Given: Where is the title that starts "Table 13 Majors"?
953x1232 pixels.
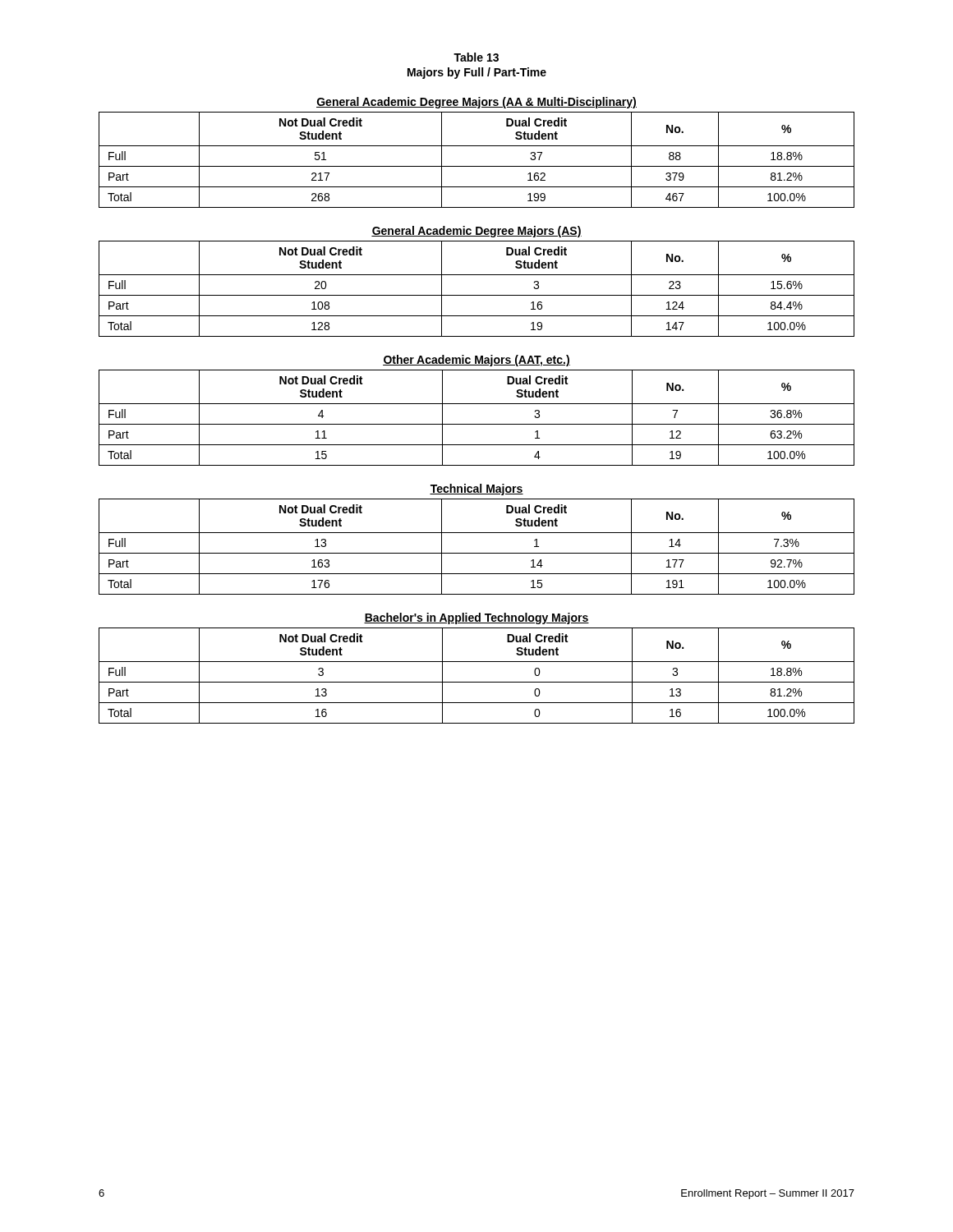Looking at the screenshot, I should (x=476, y=65).
